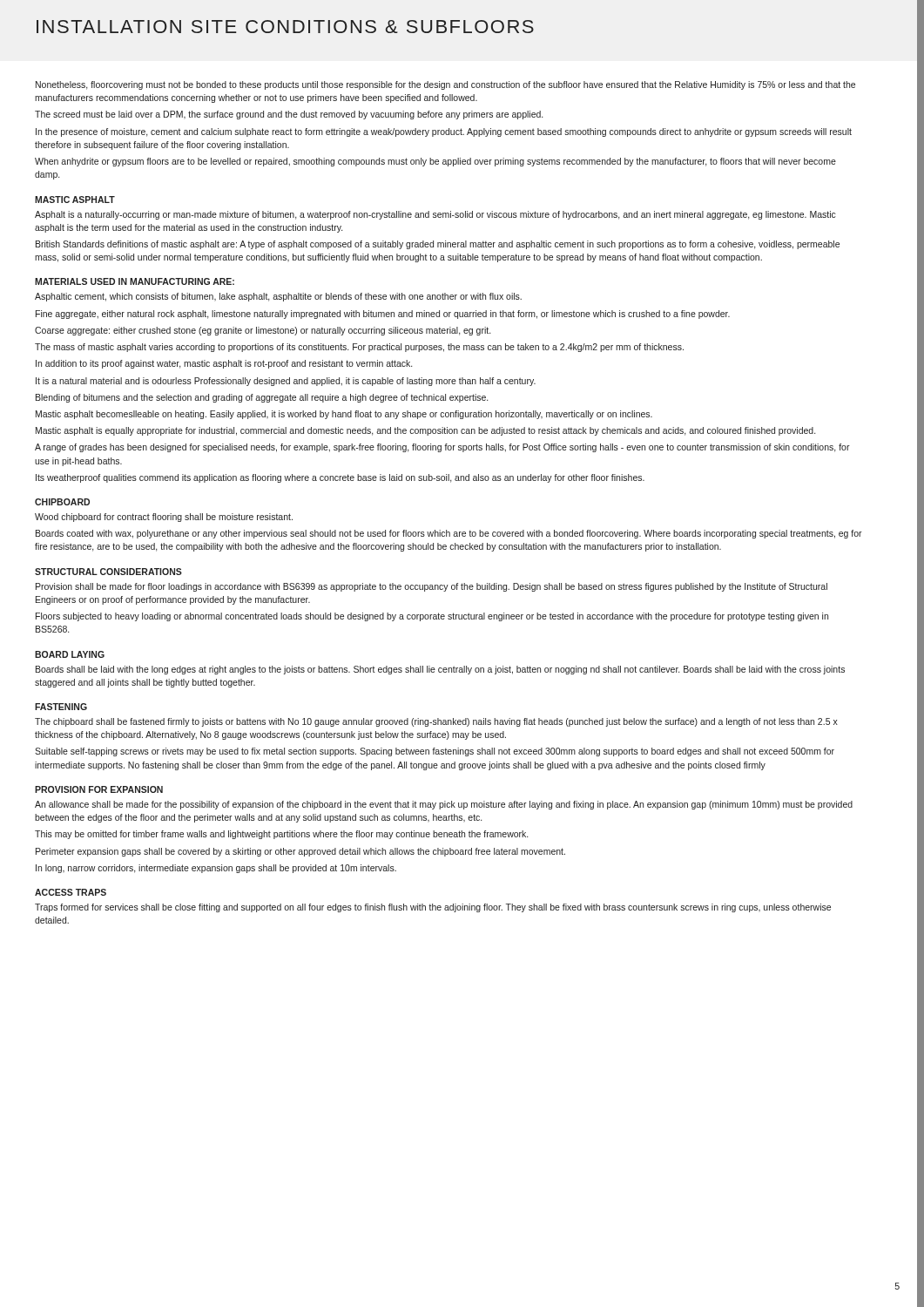Select the text starting "Blending of bitumens and the selection and"
Image resolution: width=924 pixels, height=1307 pixels.
[x=262, y=397]
